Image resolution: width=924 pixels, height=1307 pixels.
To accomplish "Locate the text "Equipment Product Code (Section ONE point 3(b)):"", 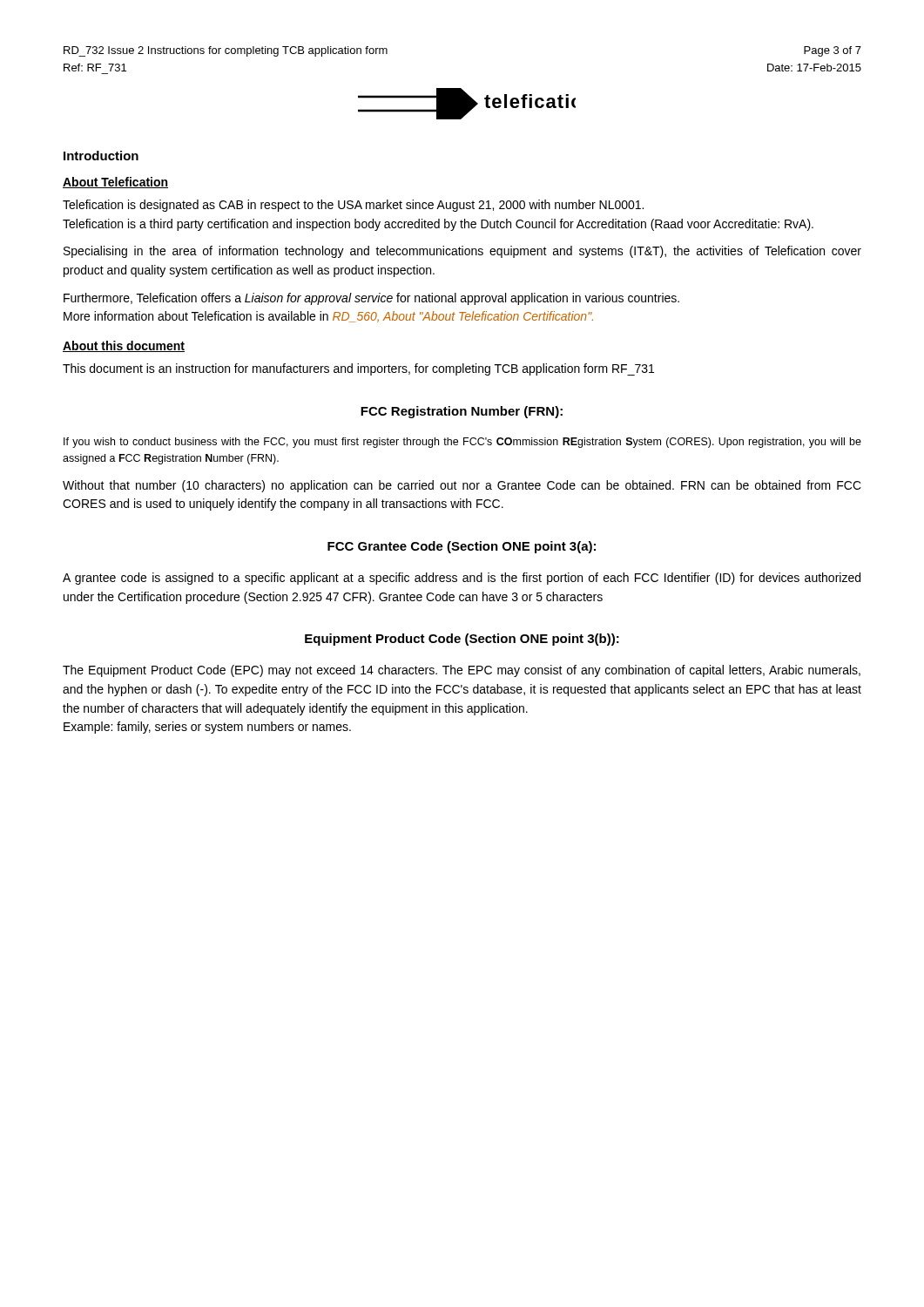I will [x=462, y=639].
